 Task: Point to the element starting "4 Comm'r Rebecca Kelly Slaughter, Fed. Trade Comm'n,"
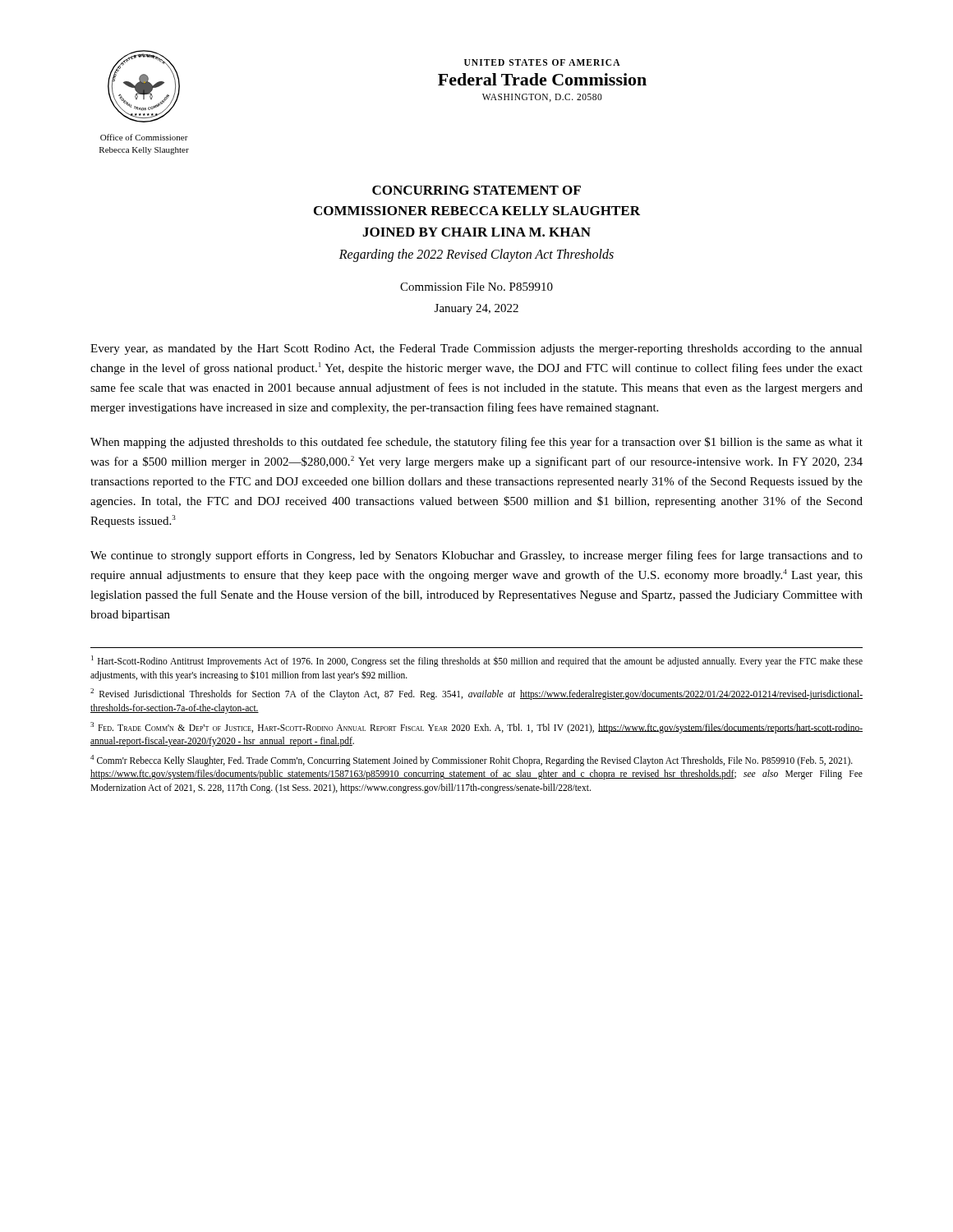coord(476,773)
